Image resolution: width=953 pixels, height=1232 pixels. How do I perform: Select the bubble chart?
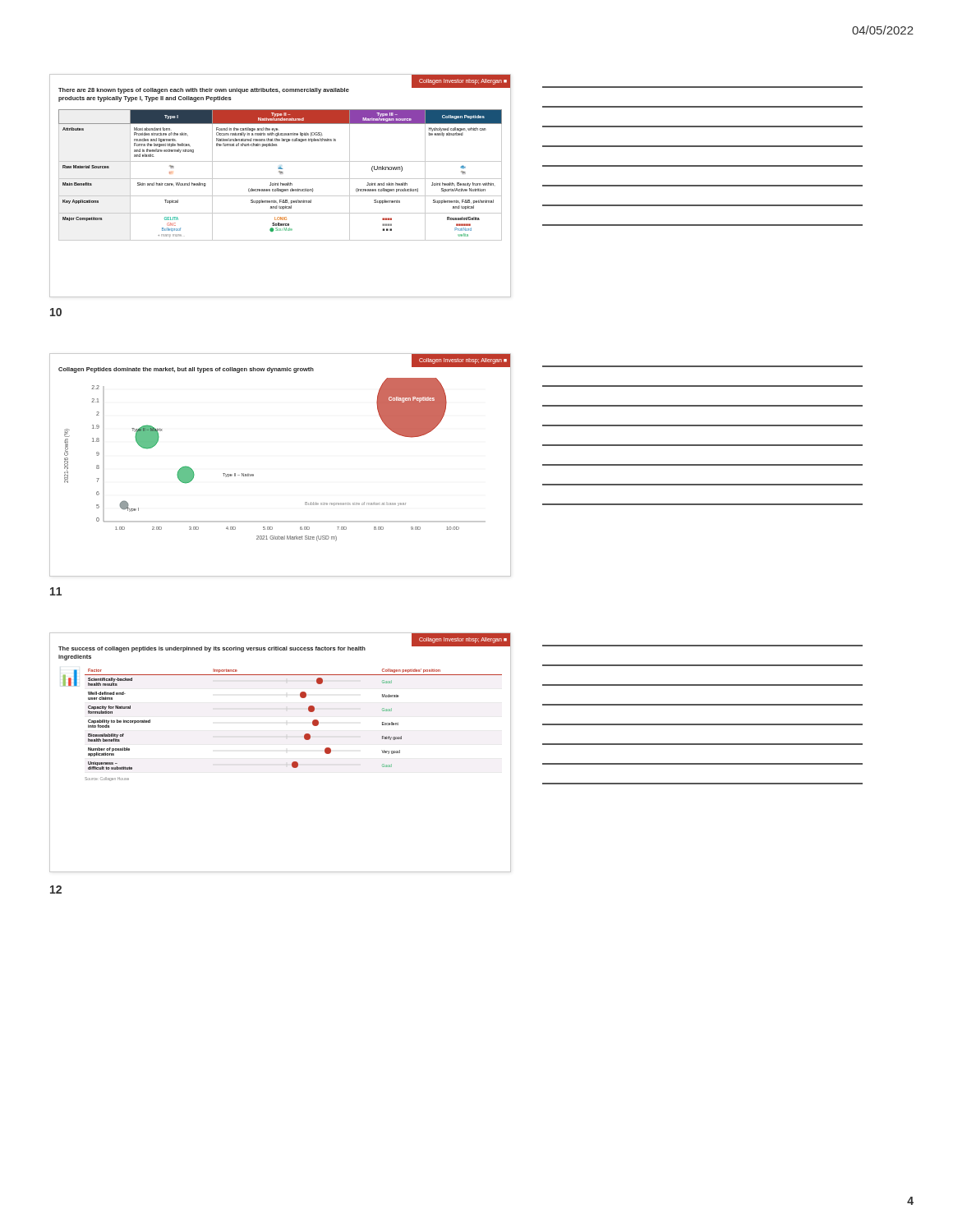tap(280, 465)
